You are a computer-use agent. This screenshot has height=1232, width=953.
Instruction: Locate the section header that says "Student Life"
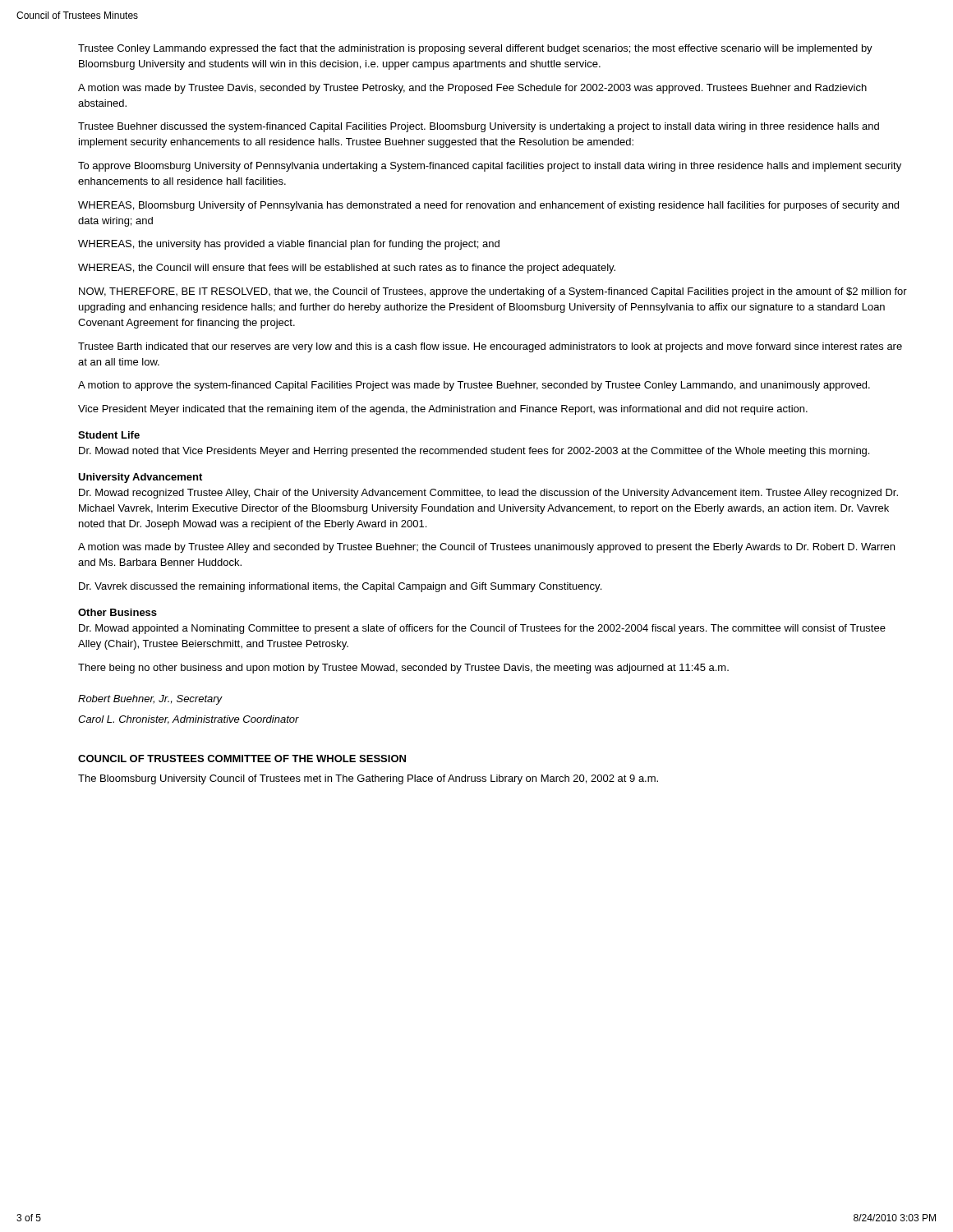coord(109,435)
